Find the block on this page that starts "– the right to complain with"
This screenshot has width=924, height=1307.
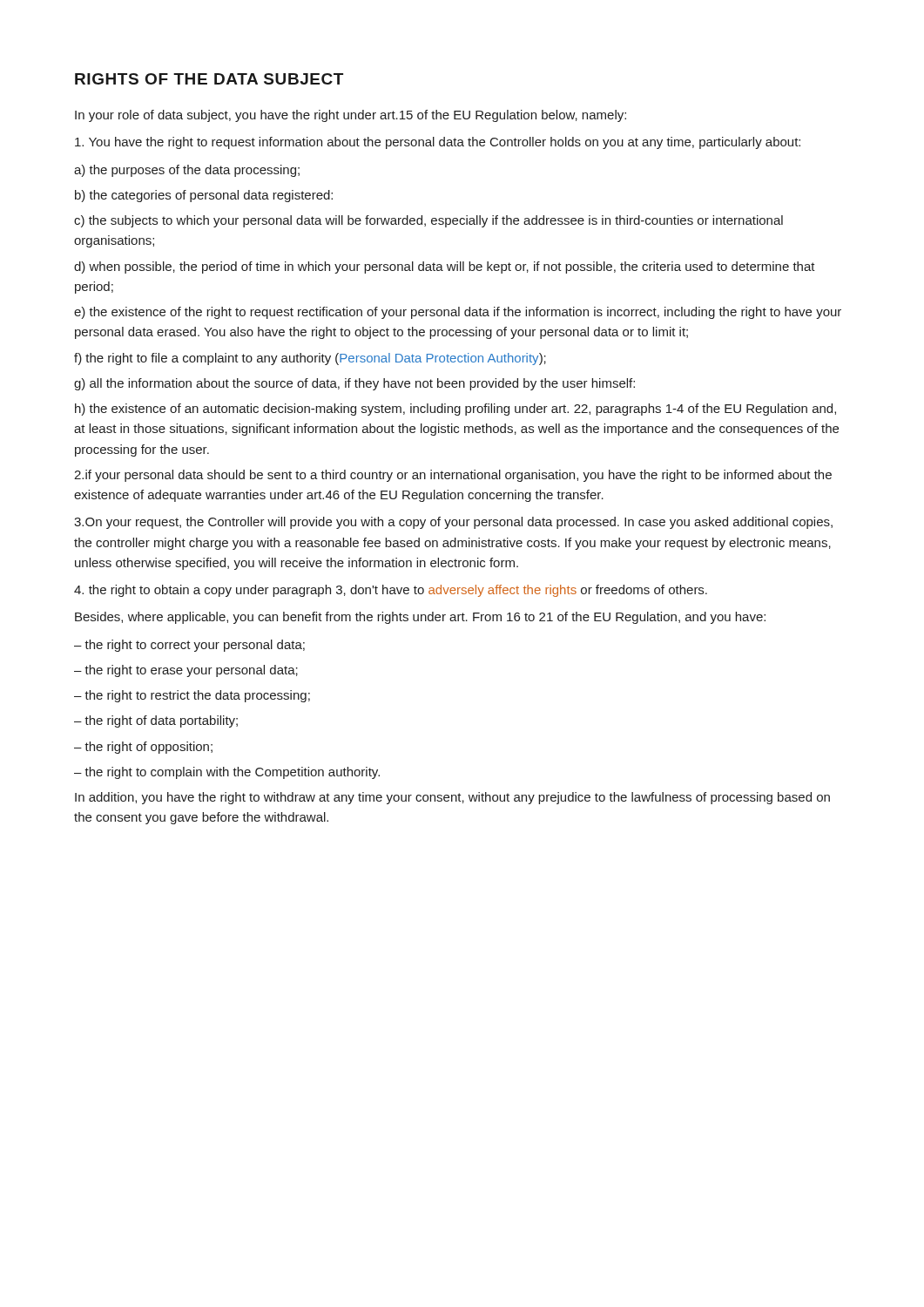click(227, 771)
